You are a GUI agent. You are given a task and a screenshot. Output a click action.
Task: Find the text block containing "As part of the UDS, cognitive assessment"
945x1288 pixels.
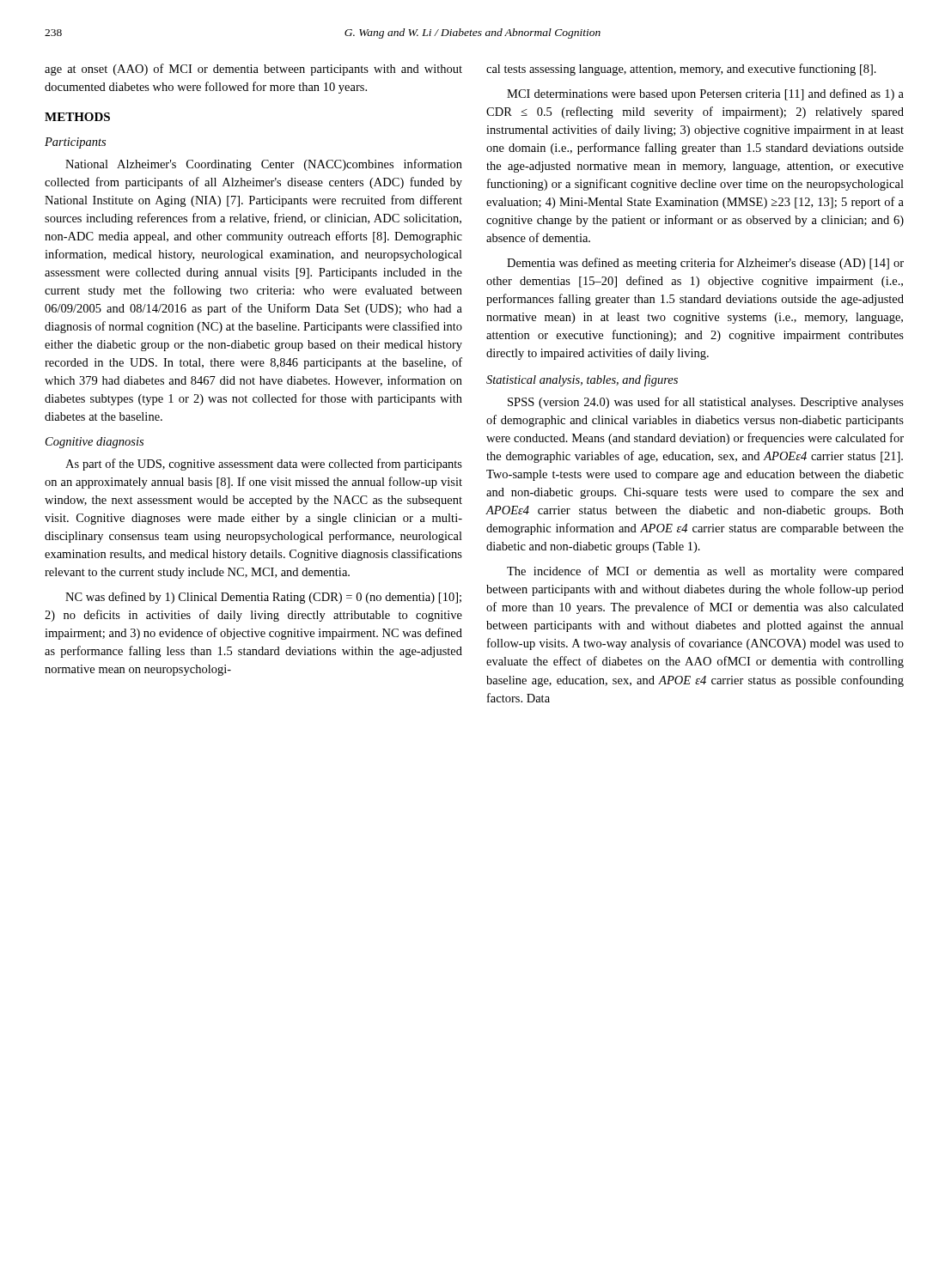pos(253,518)
